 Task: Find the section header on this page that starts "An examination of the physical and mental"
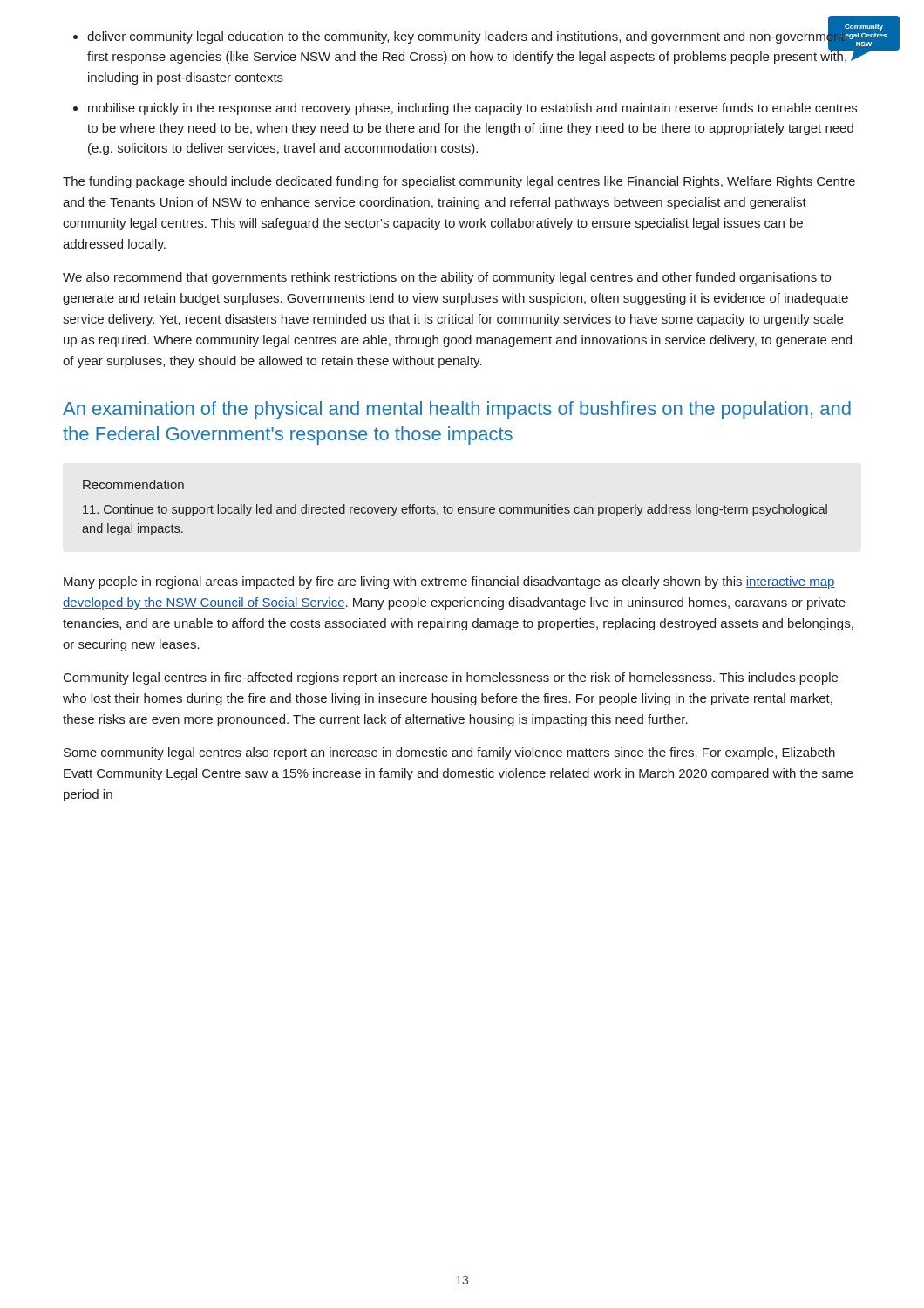(457, 421)
